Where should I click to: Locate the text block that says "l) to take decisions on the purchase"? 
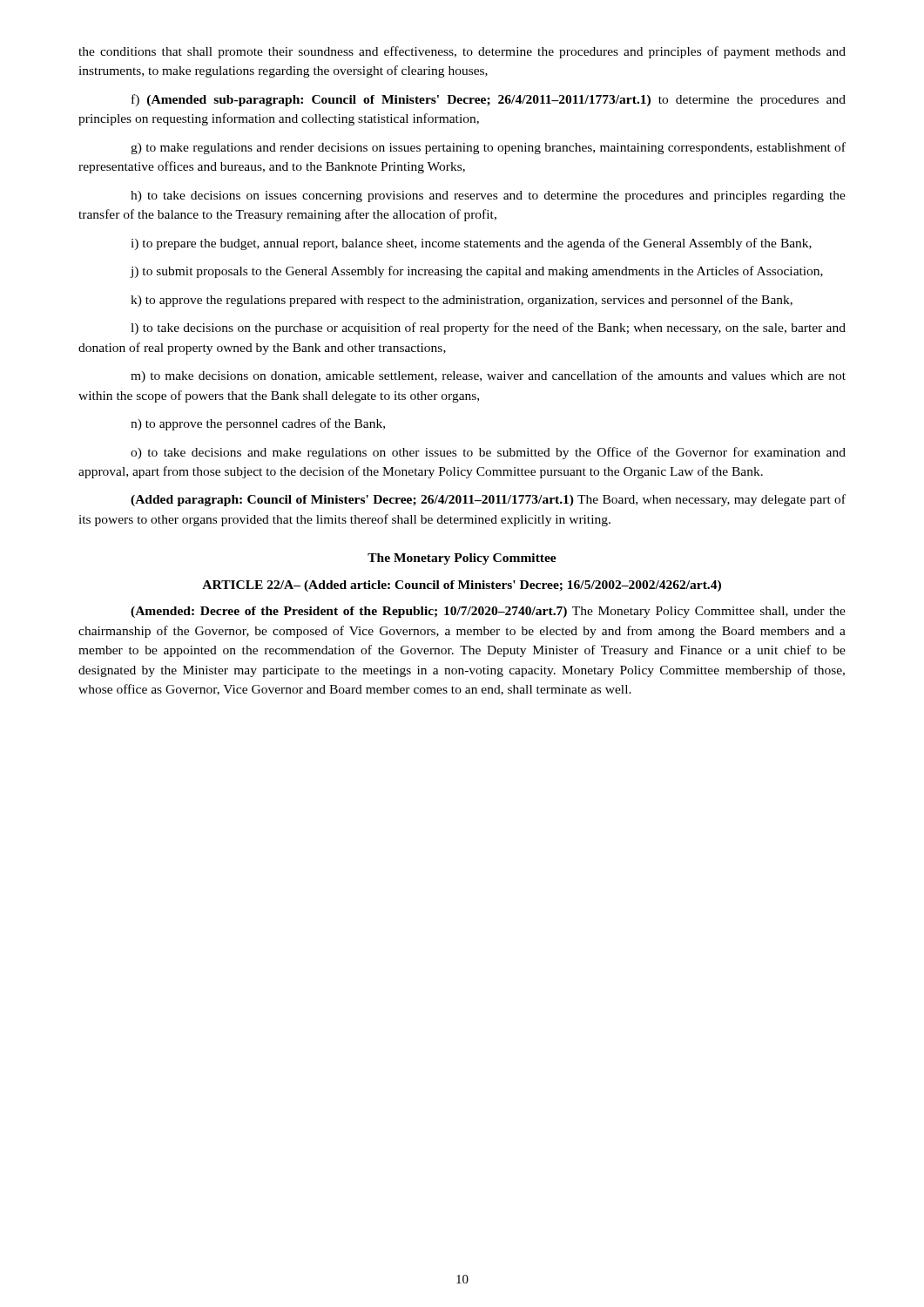pyautogui.click(x=462, y=337)
